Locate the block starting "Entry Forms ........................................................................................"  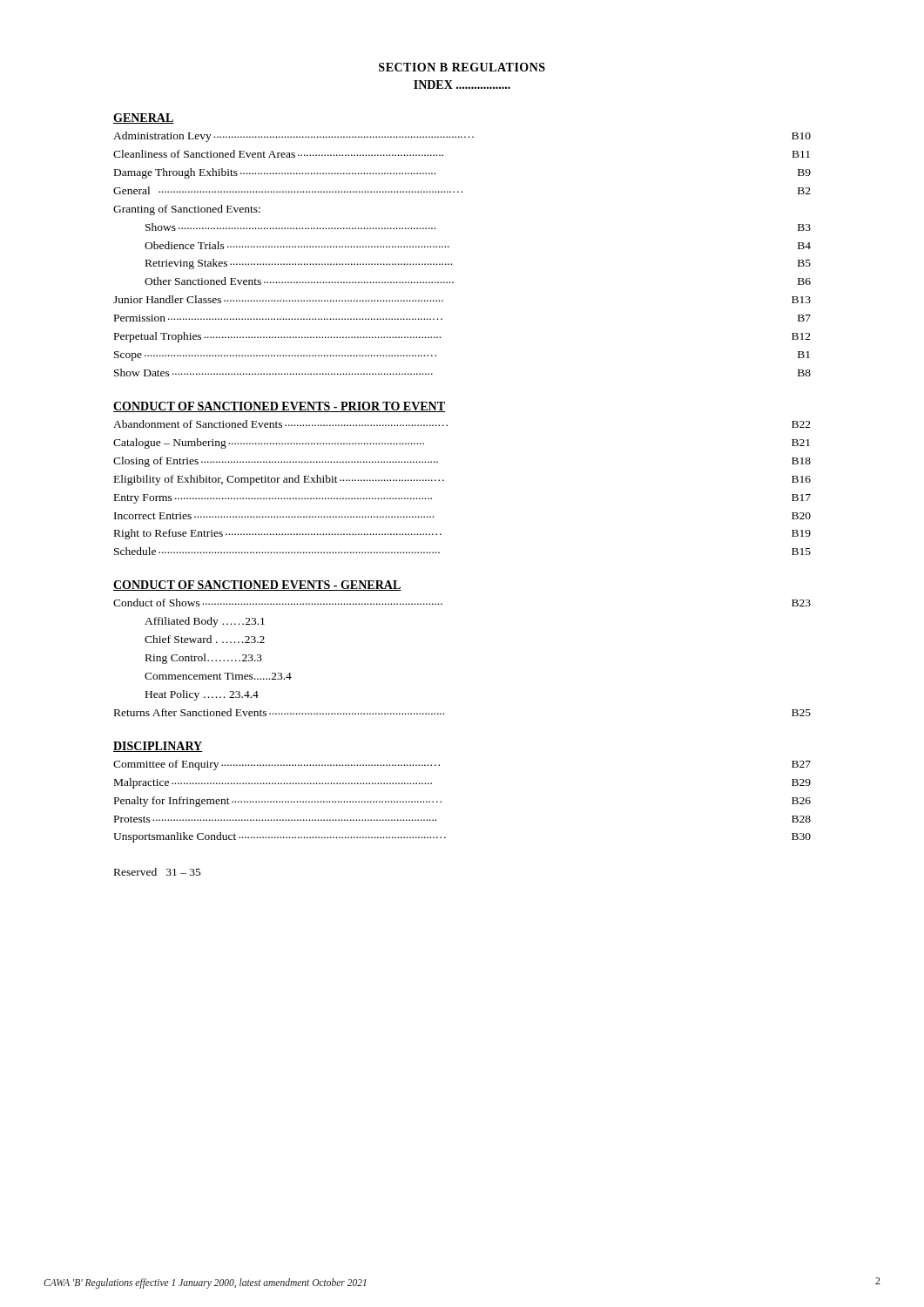pyautogui.click(x=170, y=499)
